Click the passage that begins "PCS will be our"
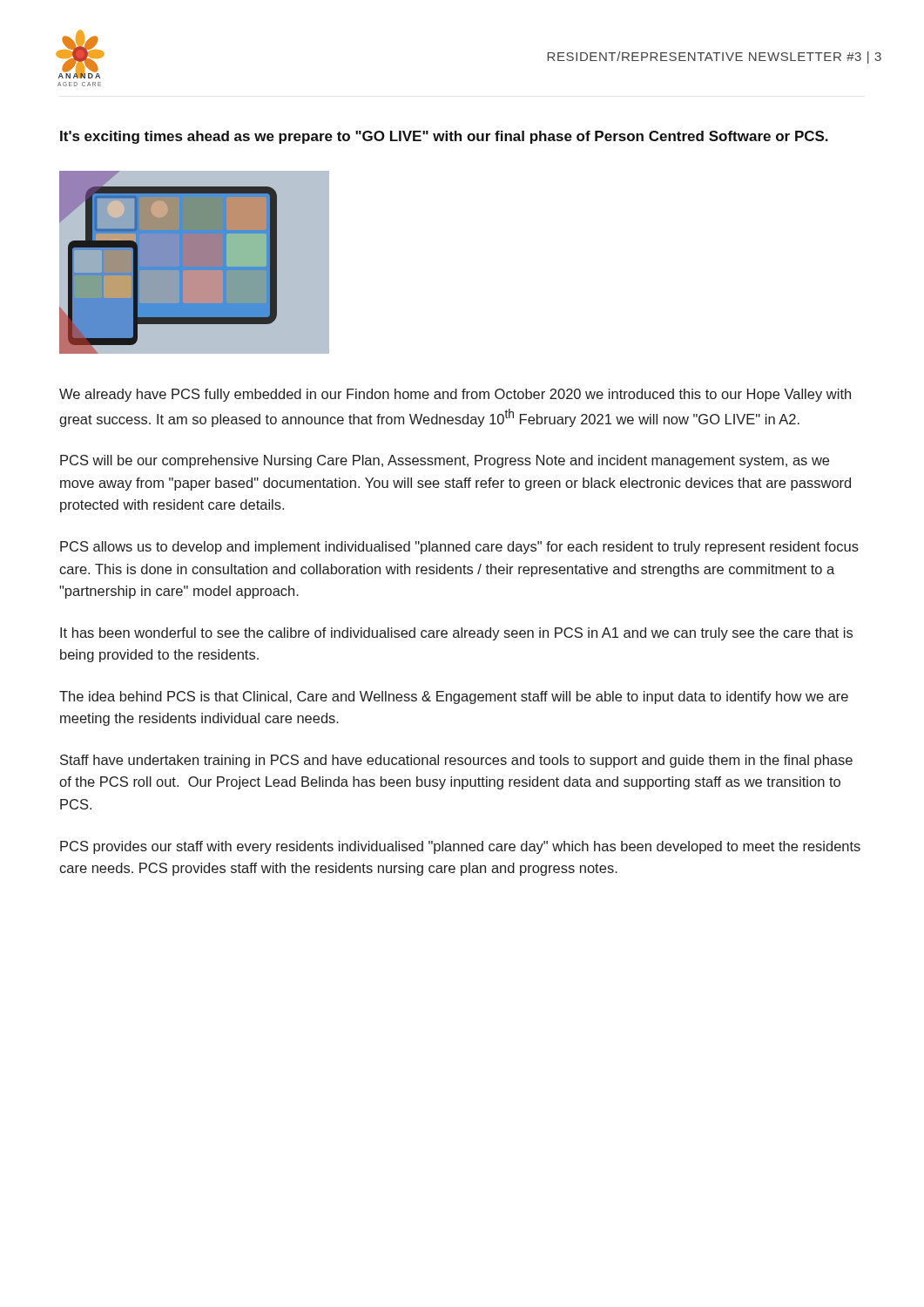Screen dimensions: 1307x924 tap(456, 483)
